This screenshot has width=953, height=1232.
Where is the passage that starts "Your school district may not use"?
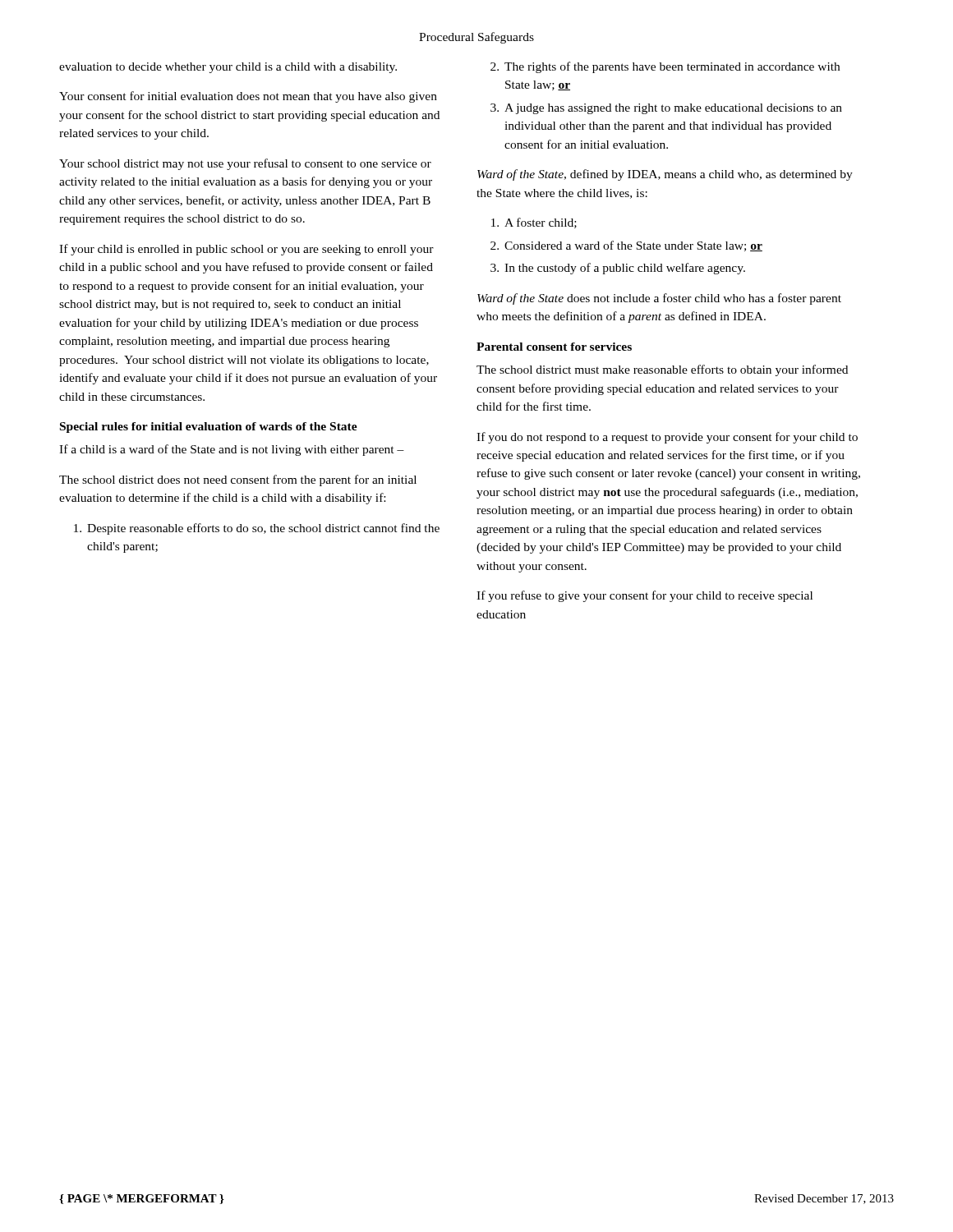(x=246, y=191)
